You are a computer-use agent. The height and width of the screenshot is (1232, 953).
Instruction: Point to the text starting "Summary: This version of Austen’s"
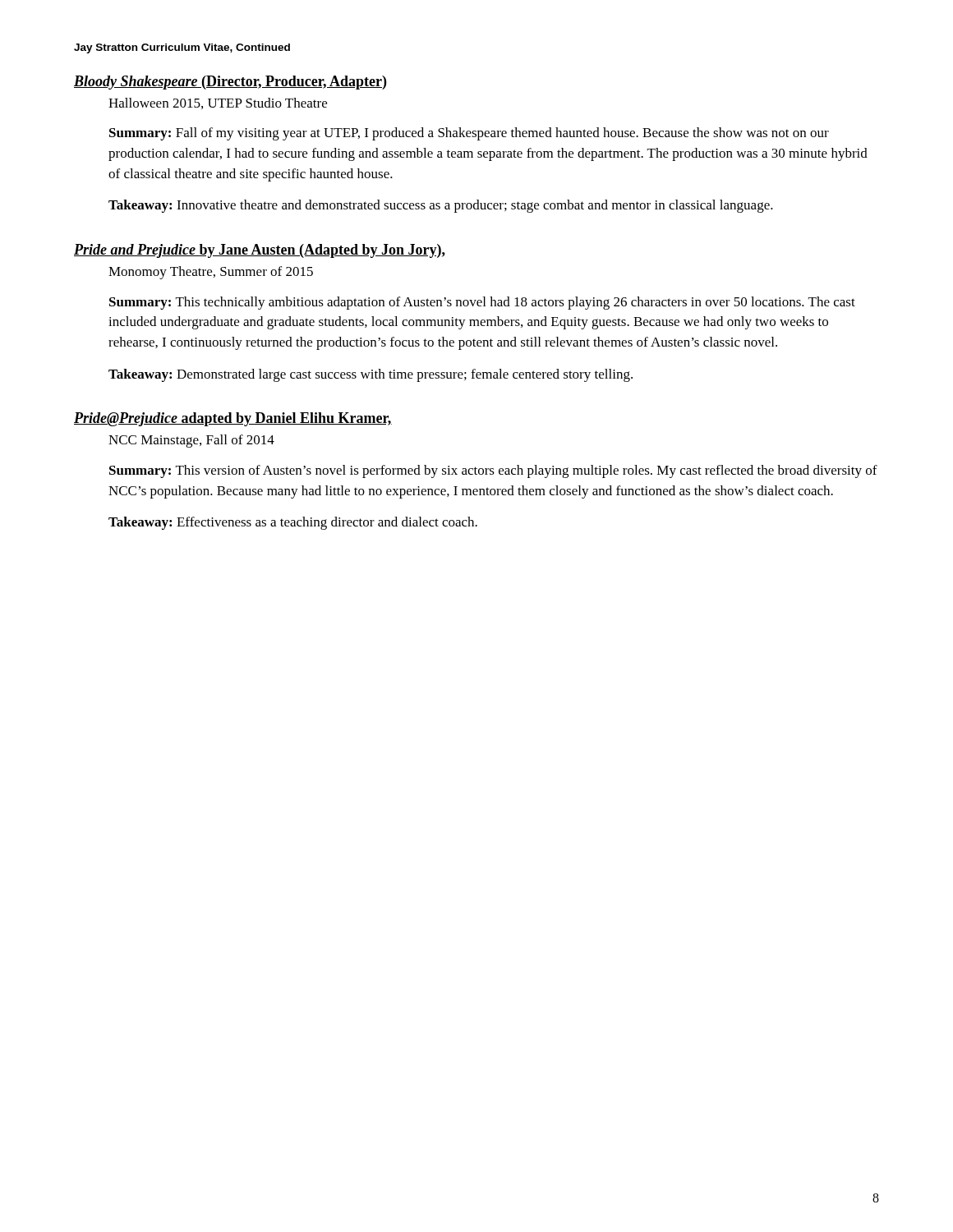tap(493, 480)
